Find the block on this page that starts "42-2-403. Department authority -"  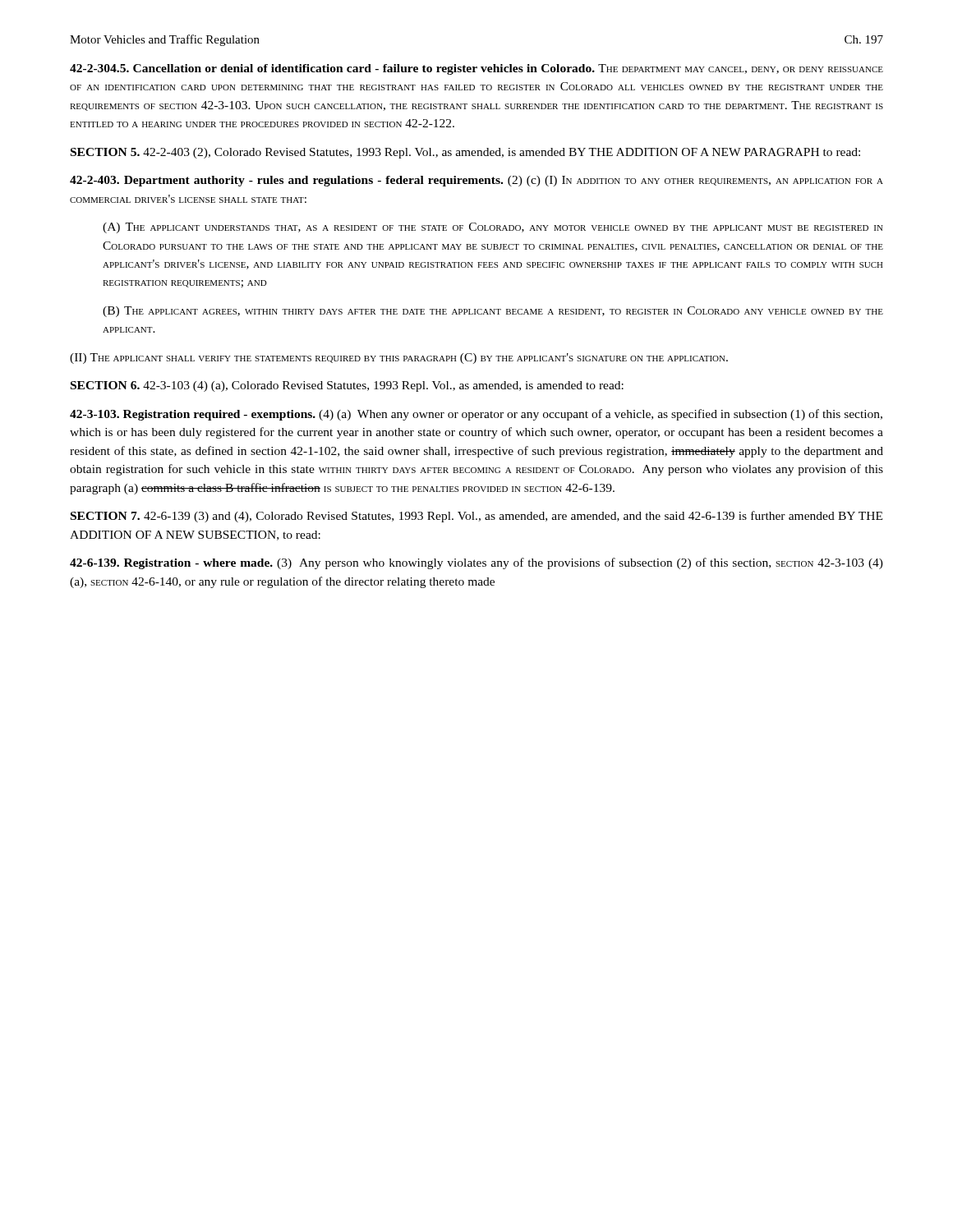pyautogui.click(x=476, y=189)
